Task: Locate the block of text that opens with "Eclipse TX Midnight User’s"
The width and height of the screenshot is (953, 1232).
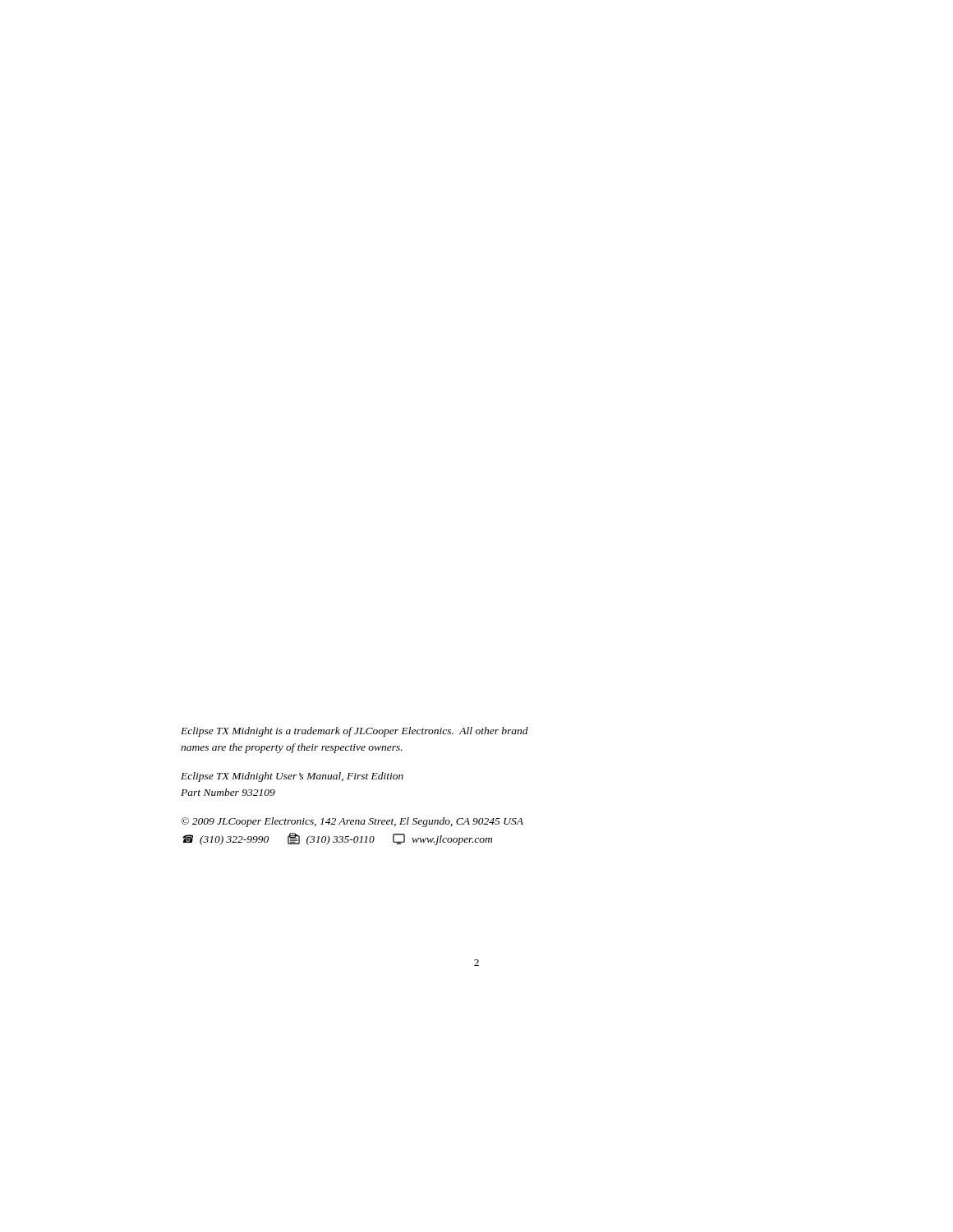Action: pyautogui.click(x=292, y=784)
